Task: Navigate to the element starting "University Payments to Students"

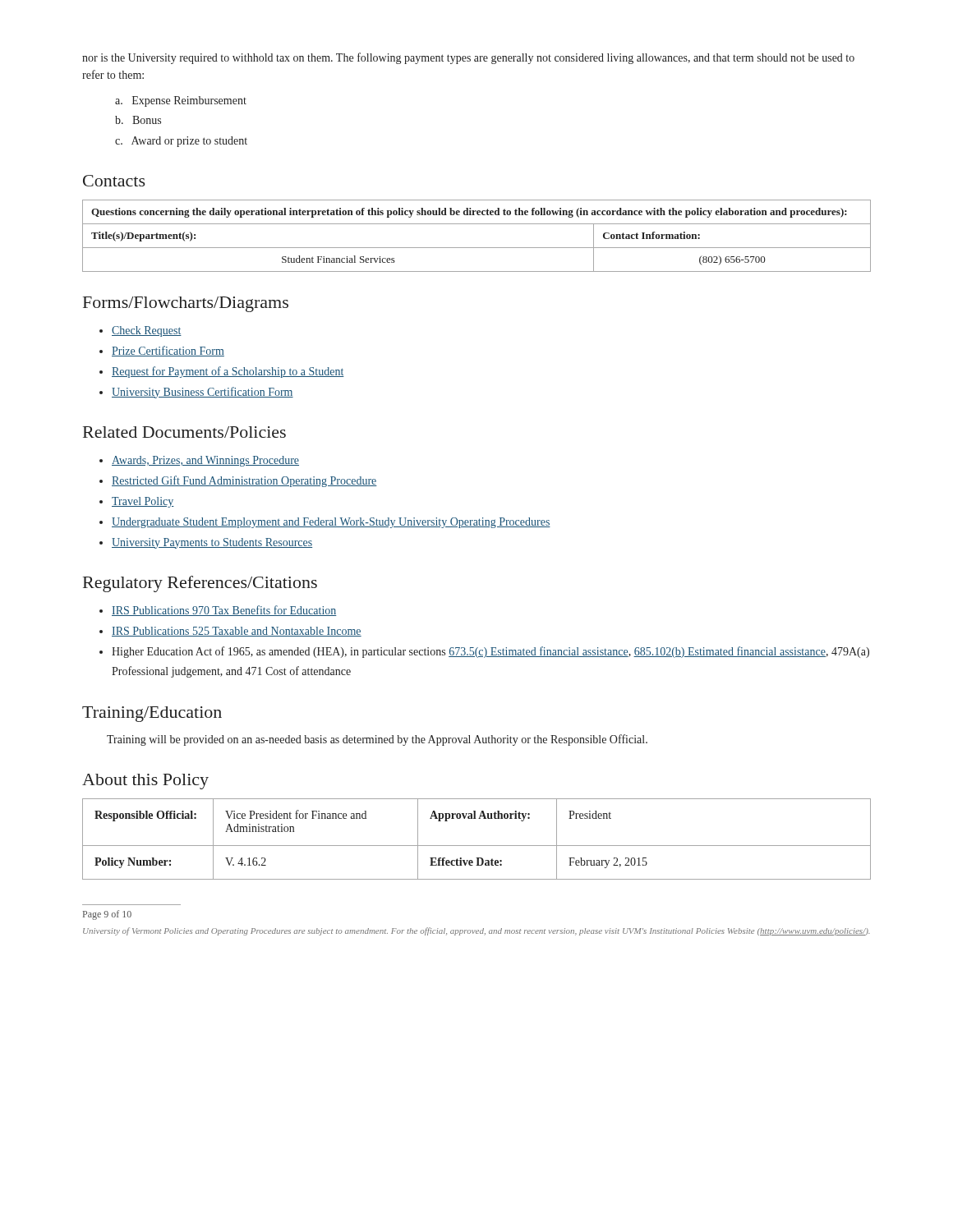Action: [x=212, y=542]
